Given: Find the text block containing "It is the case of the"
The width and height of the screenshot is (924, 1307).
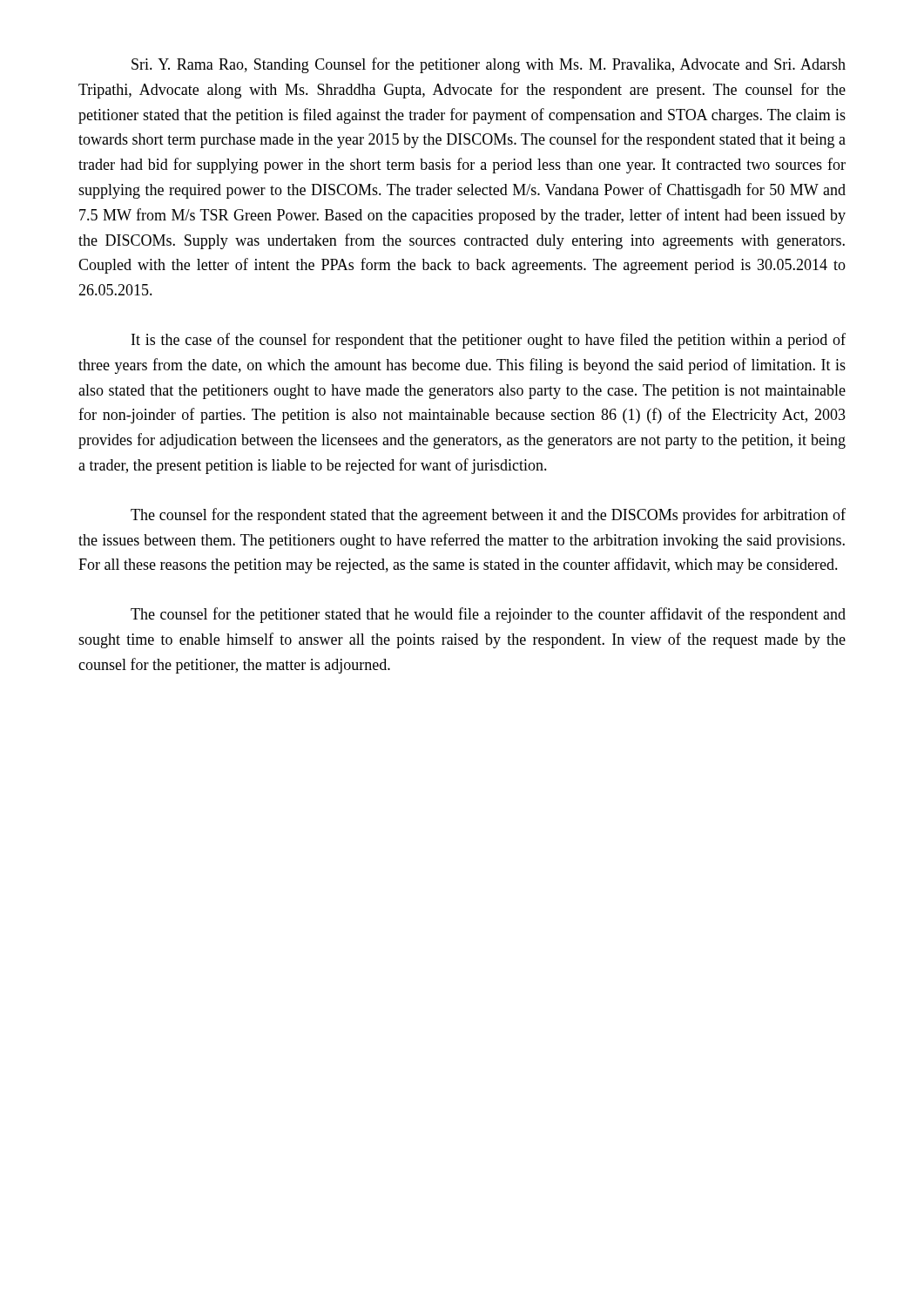Looking at the screenshot, I should click(462, 403).
